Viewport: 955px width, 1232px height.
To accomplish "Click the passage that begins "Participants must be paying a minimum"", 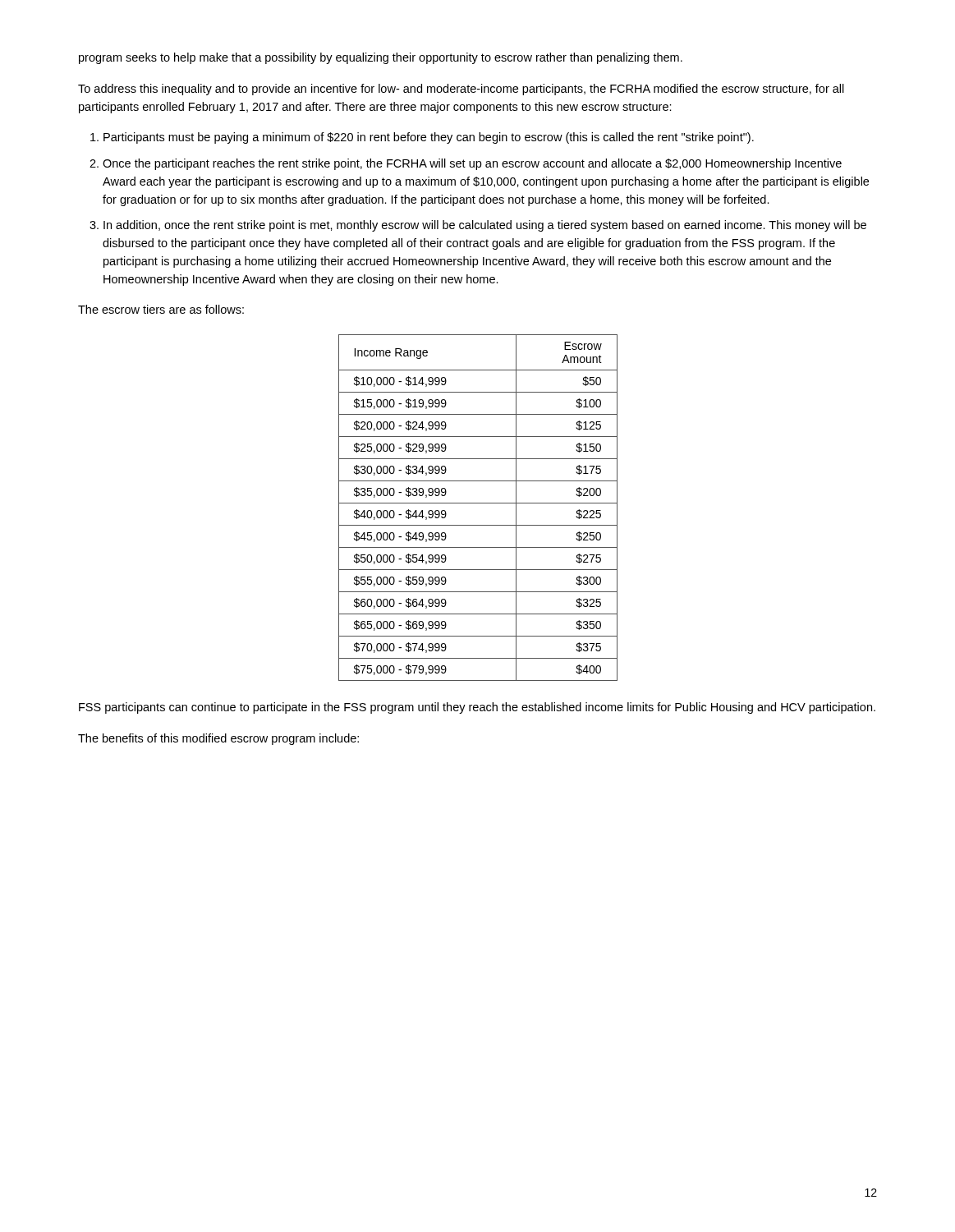I will (x=429, y=137).
